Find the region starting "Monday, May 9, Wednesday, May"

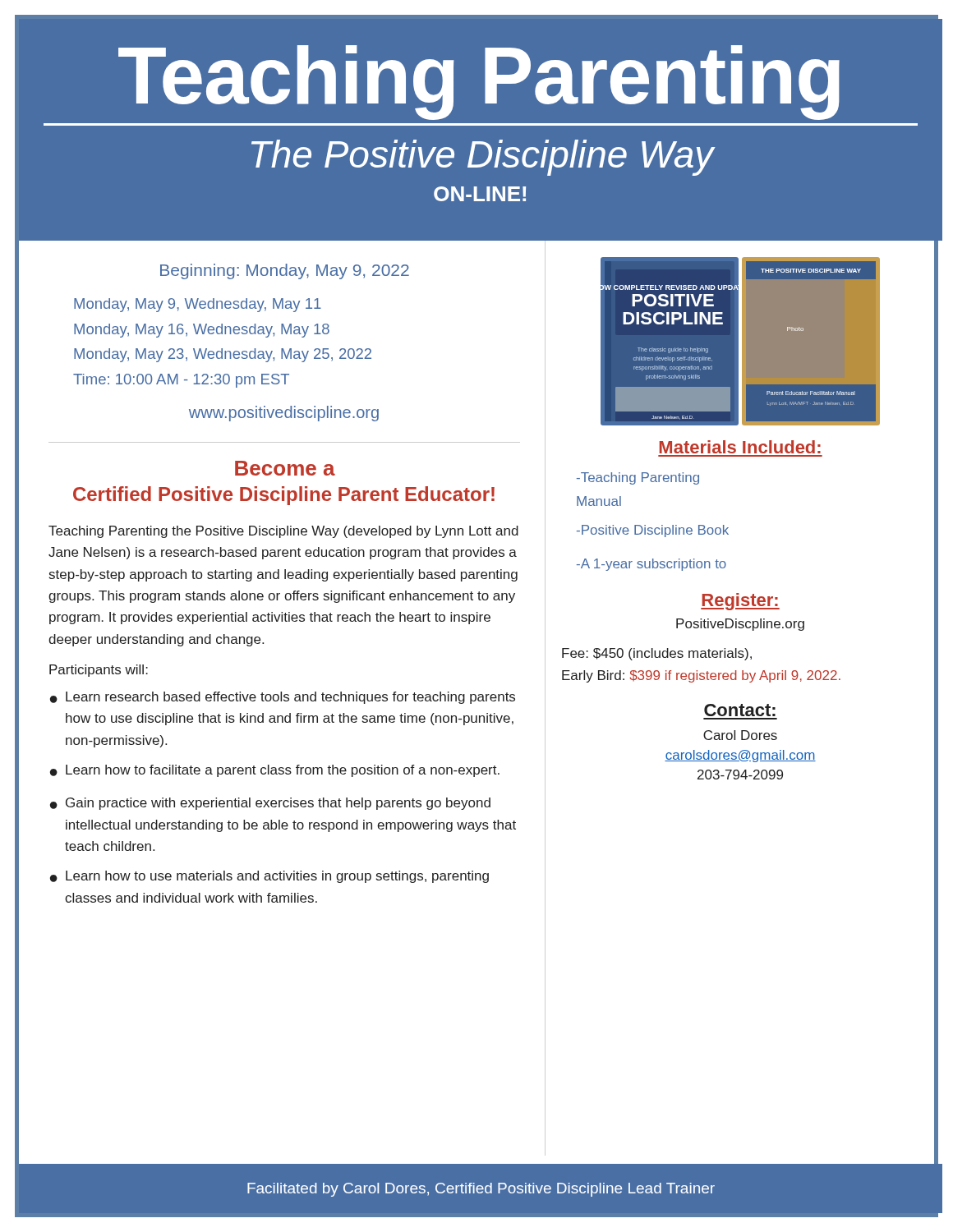click(x=297, y=342)
